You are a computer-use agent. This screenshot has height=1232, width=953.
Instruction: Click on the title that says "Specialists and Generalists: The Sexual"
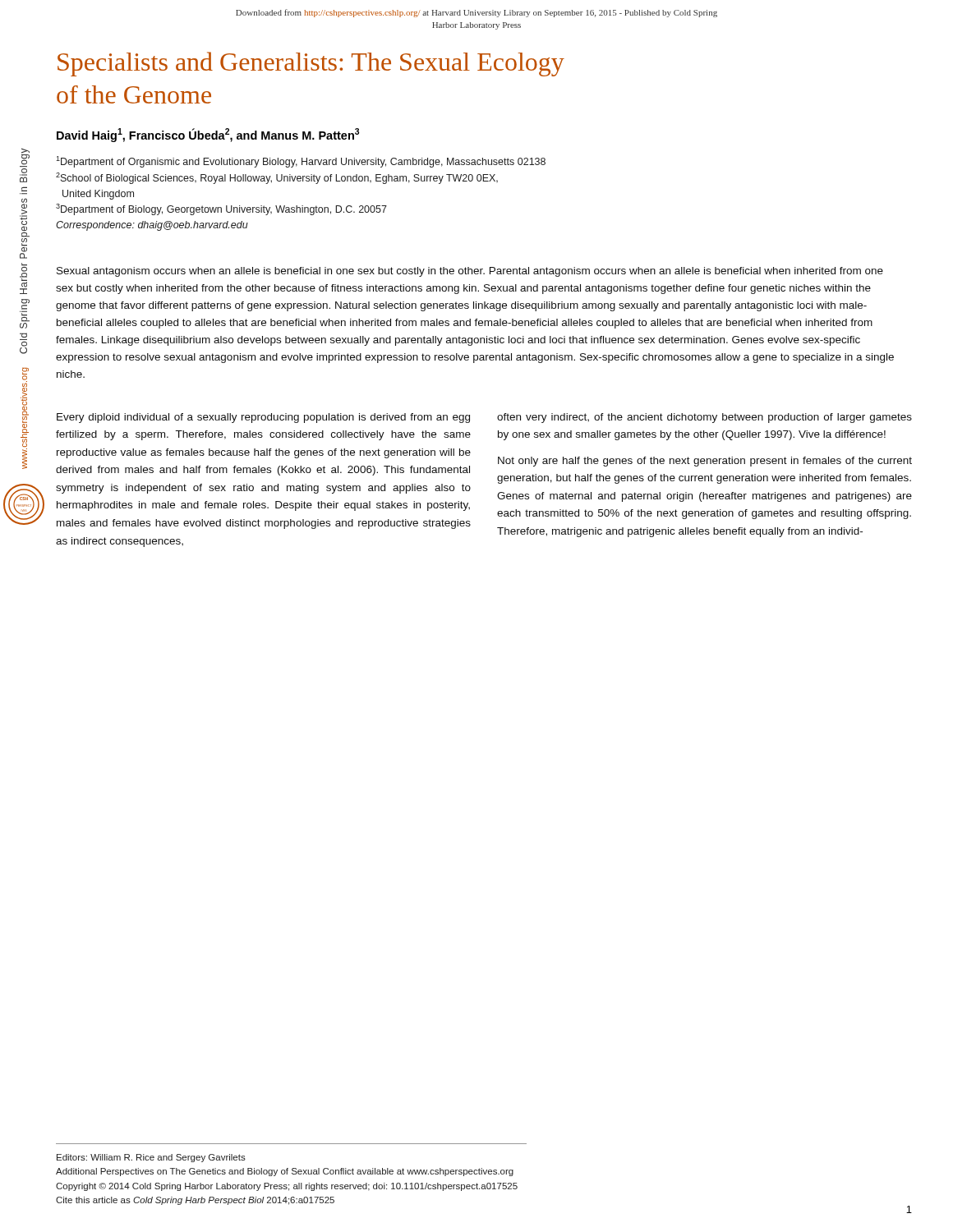click(x=310, y=78)
